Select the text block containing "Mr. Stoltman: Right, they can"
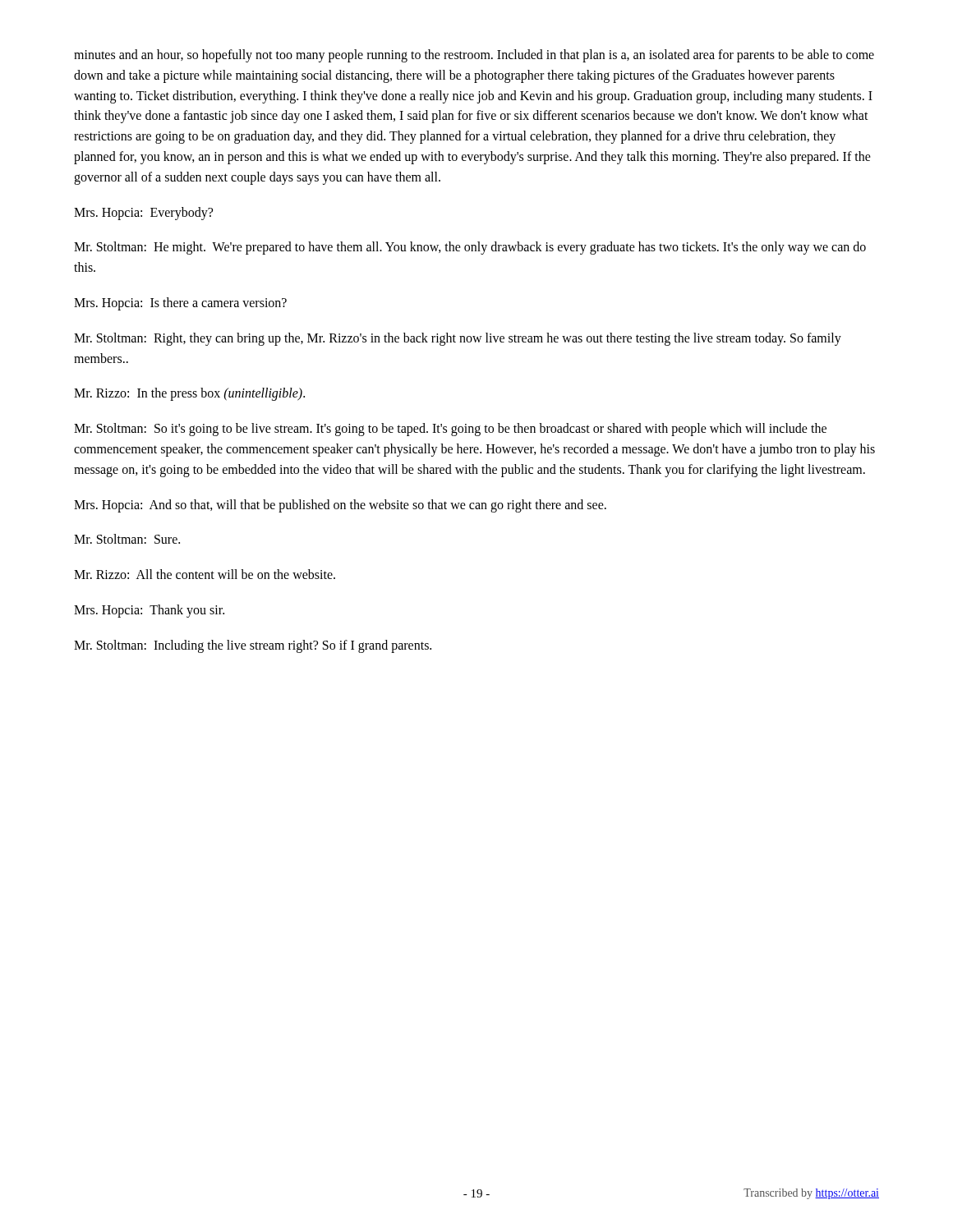953x1232 pixels. point(457,348)
